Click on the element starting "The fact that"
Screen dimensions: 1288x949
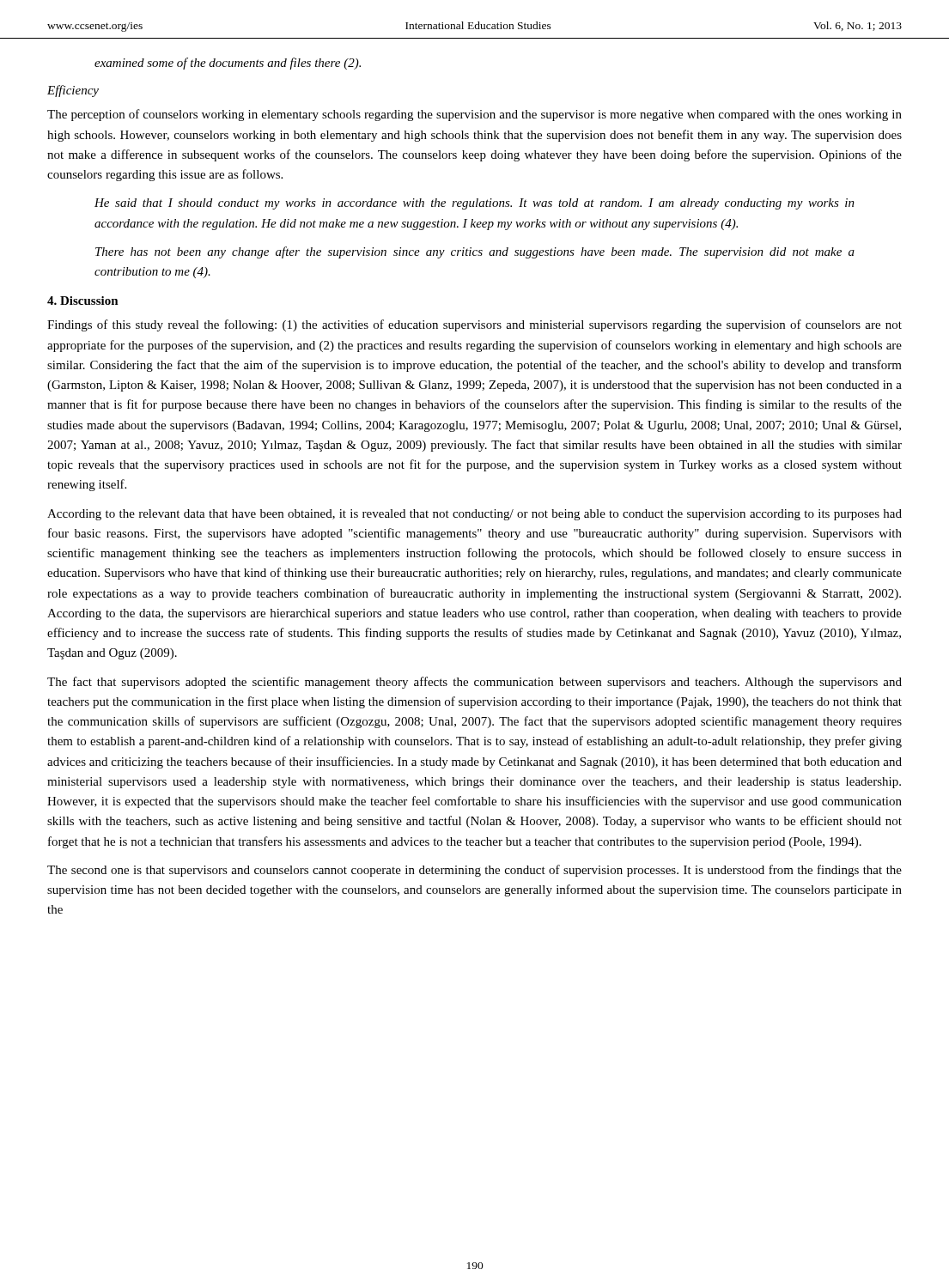(474, 762)
